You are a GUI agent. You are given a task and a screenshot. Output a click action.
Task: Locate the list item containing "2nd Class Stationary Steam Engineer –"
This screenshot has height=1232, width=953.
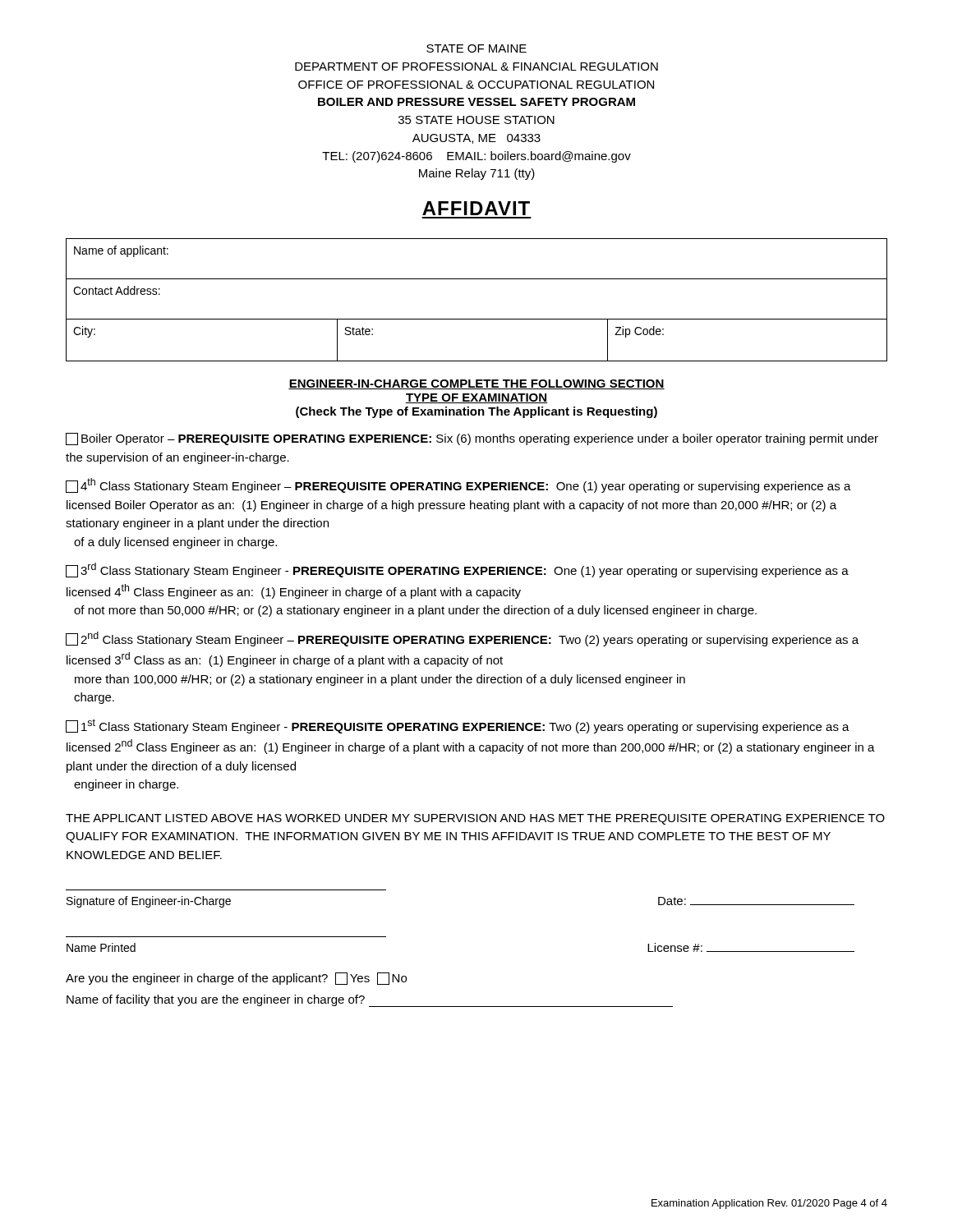tap(476, 668)
